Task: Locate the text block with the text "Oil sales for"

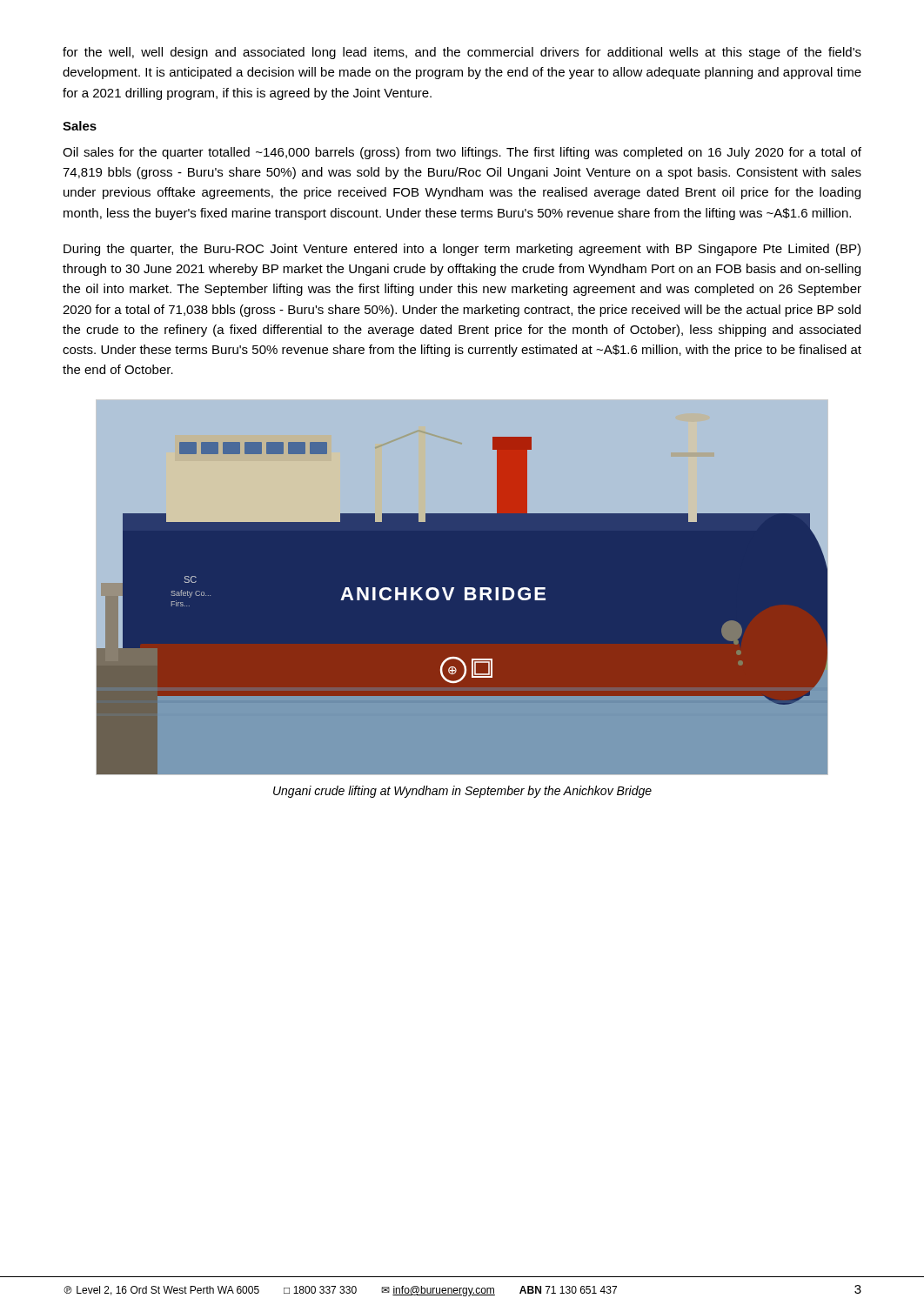Action: pos(462,182)
